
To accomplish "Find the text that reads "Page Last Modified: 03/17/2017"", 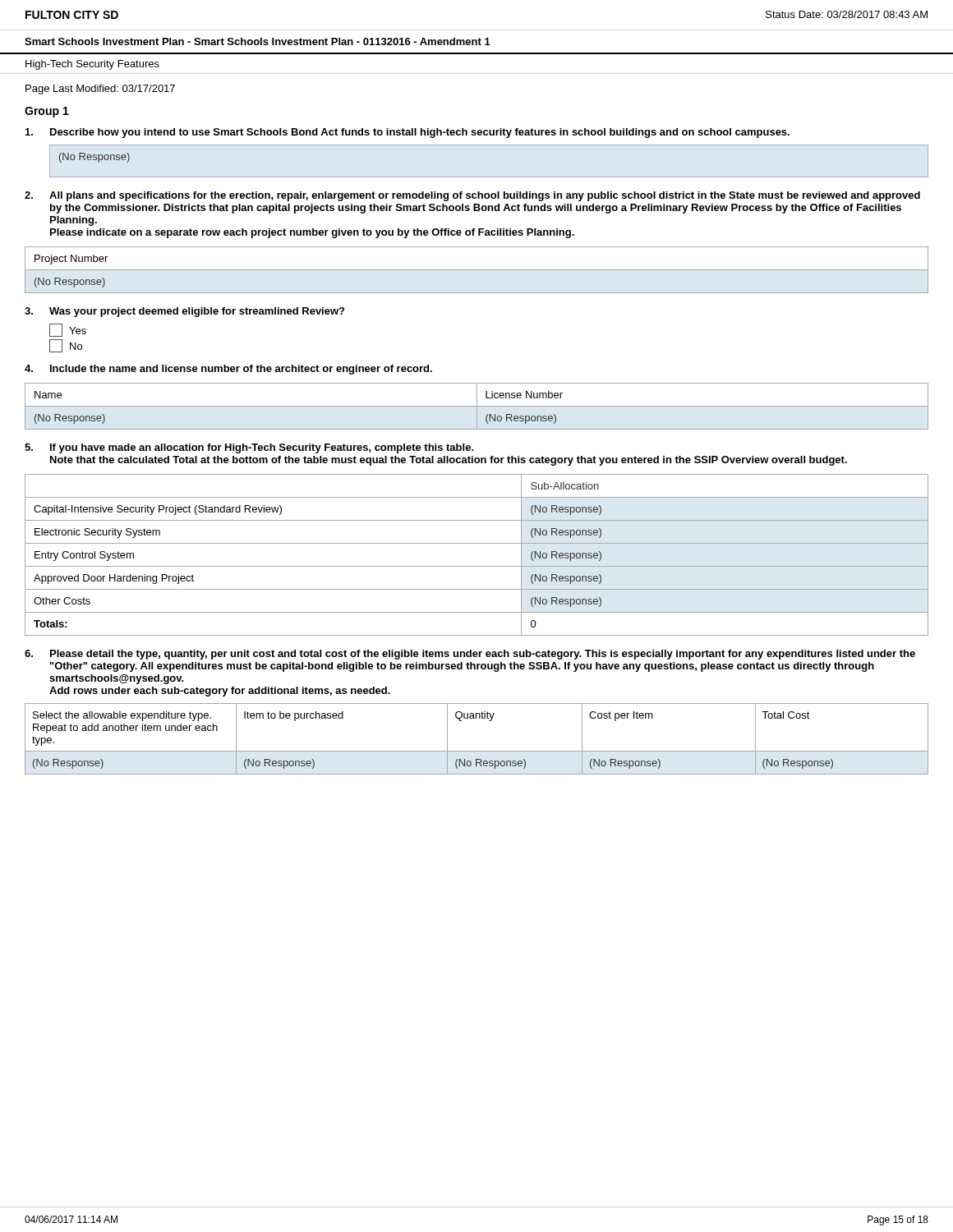I will tap(100, 88).
